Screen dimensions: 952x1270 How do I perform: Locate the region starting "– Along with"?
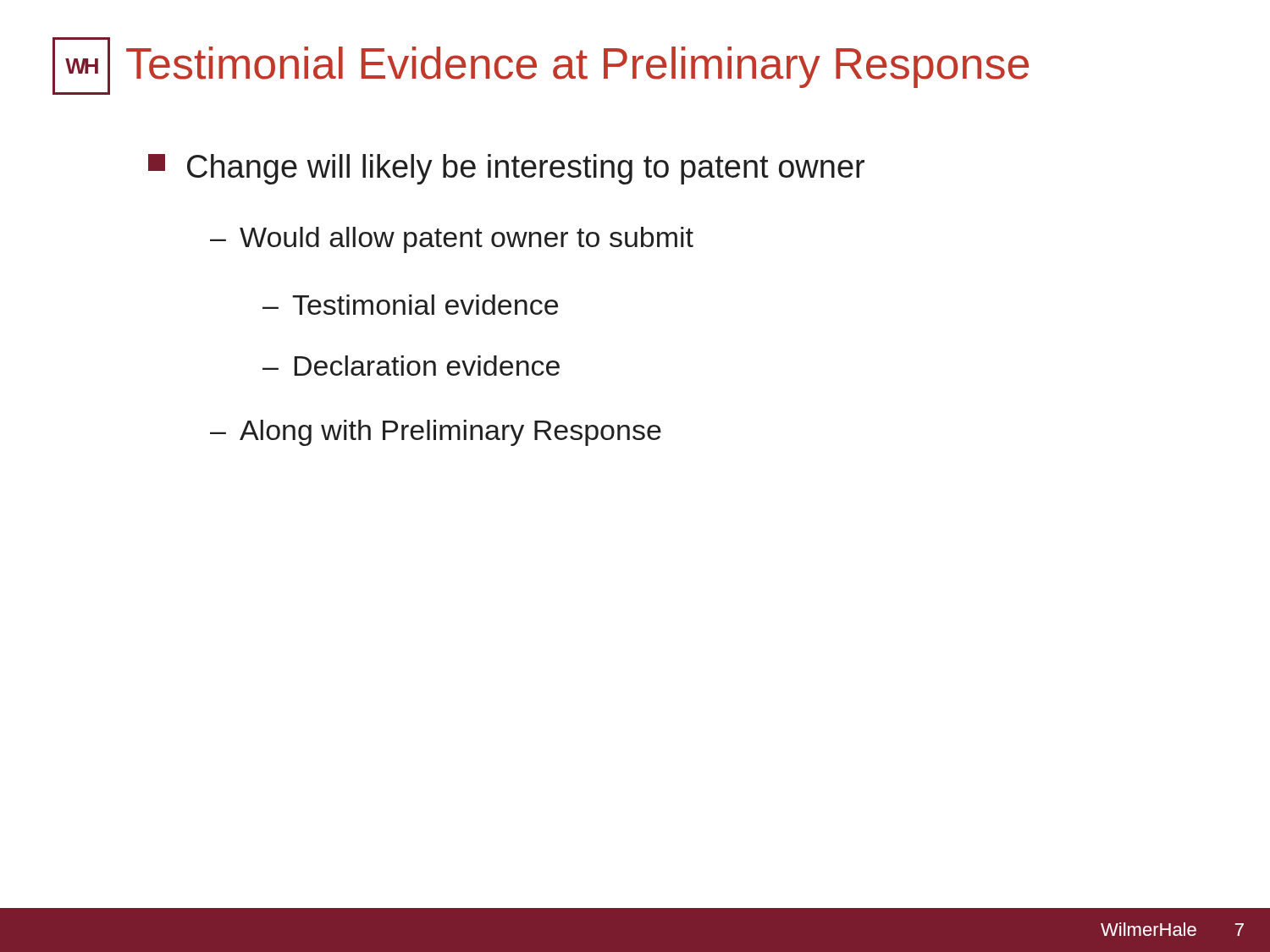tap(436, 431)
